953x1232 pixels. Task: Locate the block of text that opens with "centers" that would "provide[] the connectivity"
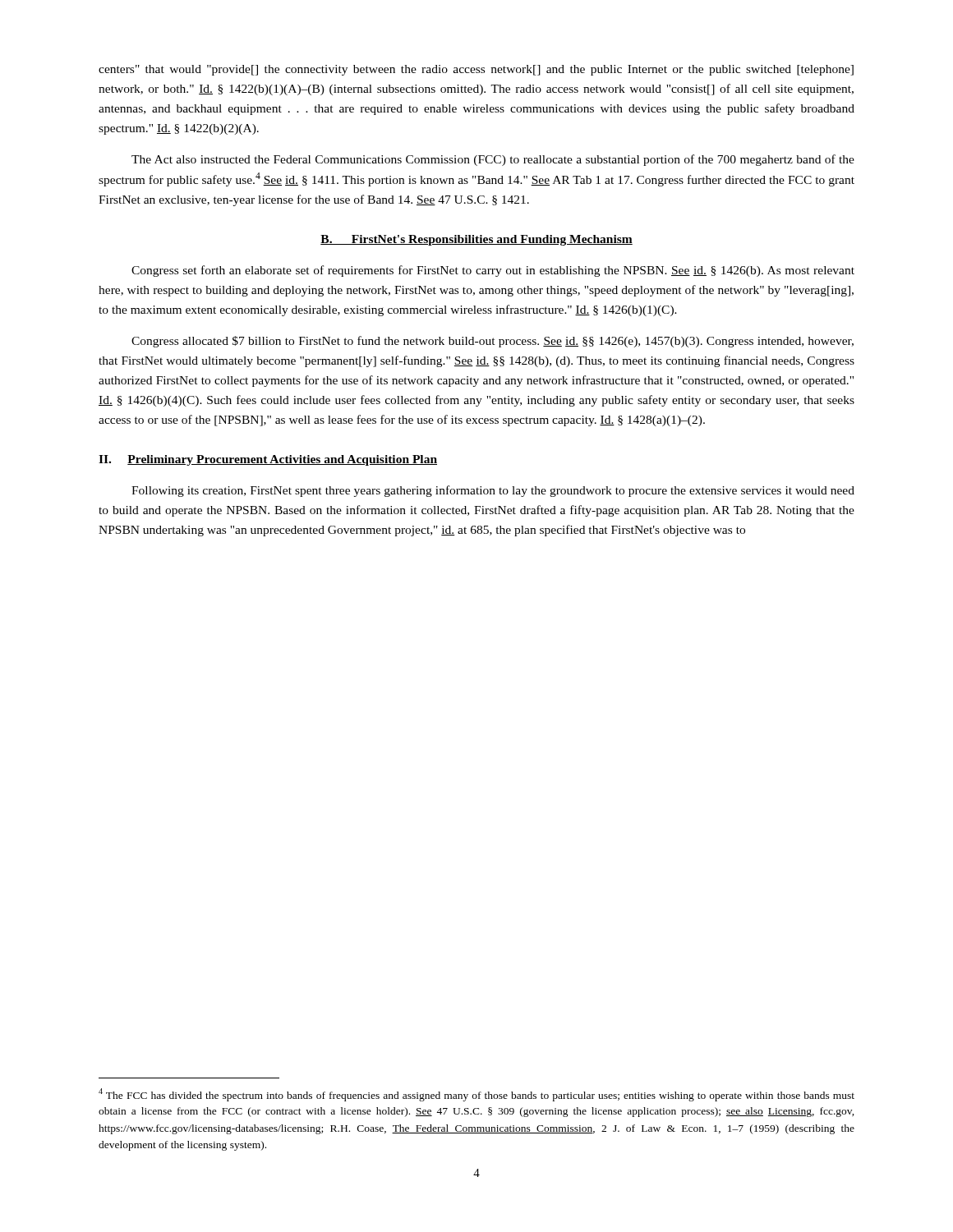(476, 99)
